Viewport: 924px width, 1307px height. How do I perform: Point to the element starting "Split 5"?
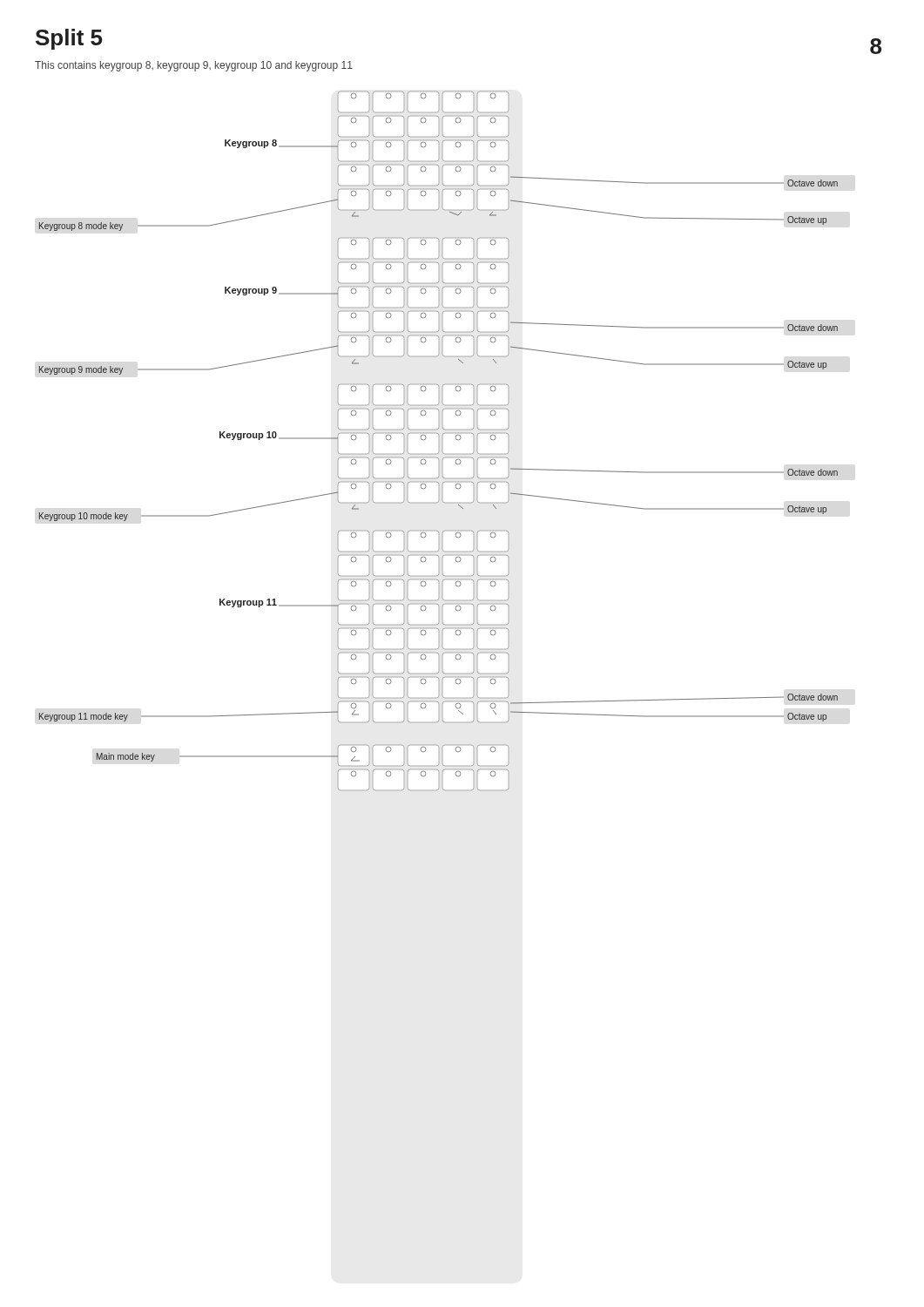69,38
